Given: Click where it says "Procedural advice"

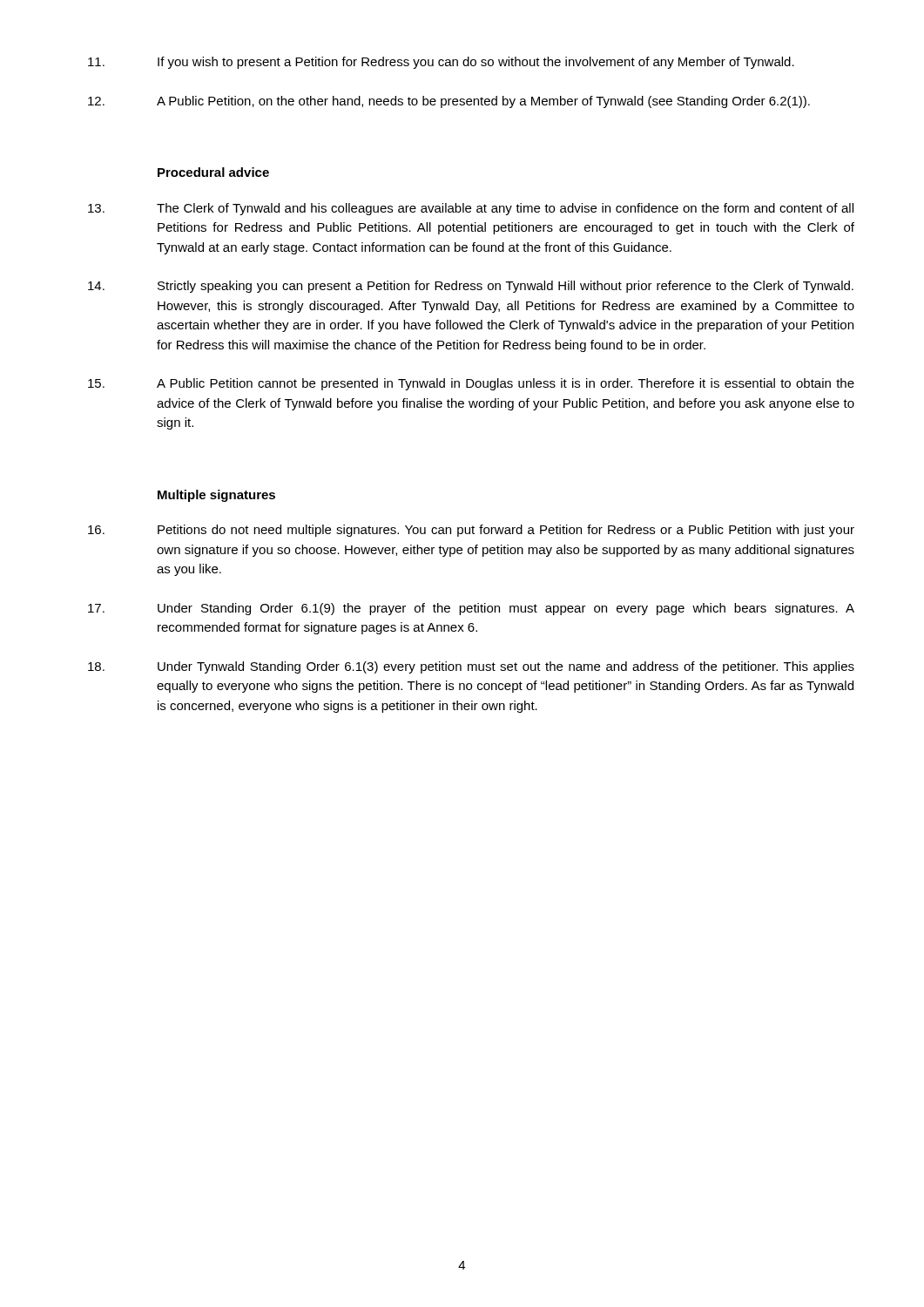Looking at the screenshot, I should (213, 172).
